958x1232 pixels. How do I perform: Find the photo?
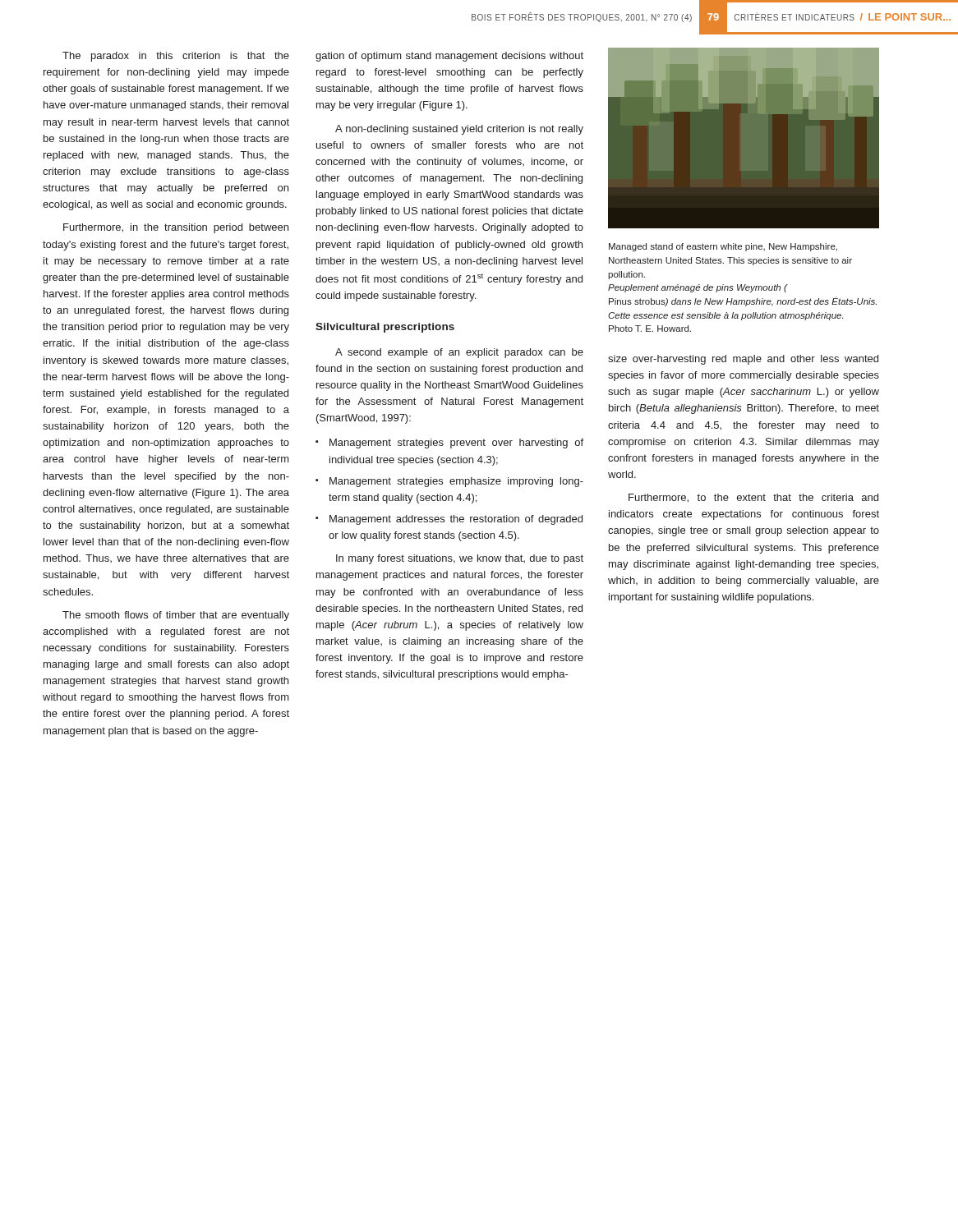click(x=744, y=141)
